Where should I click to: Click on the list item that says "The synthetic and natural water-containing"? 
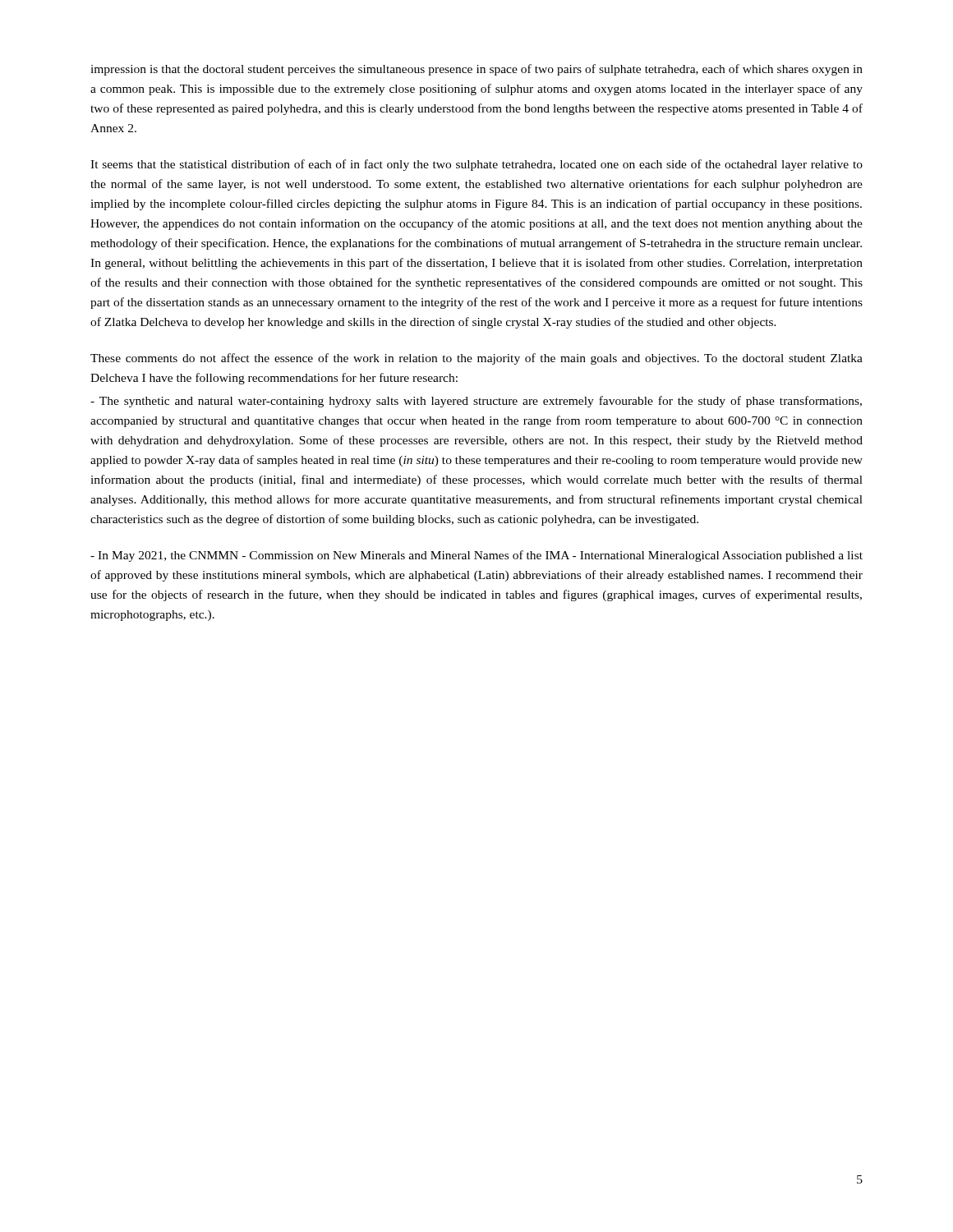pyautogui.click(x=476, y=460)
